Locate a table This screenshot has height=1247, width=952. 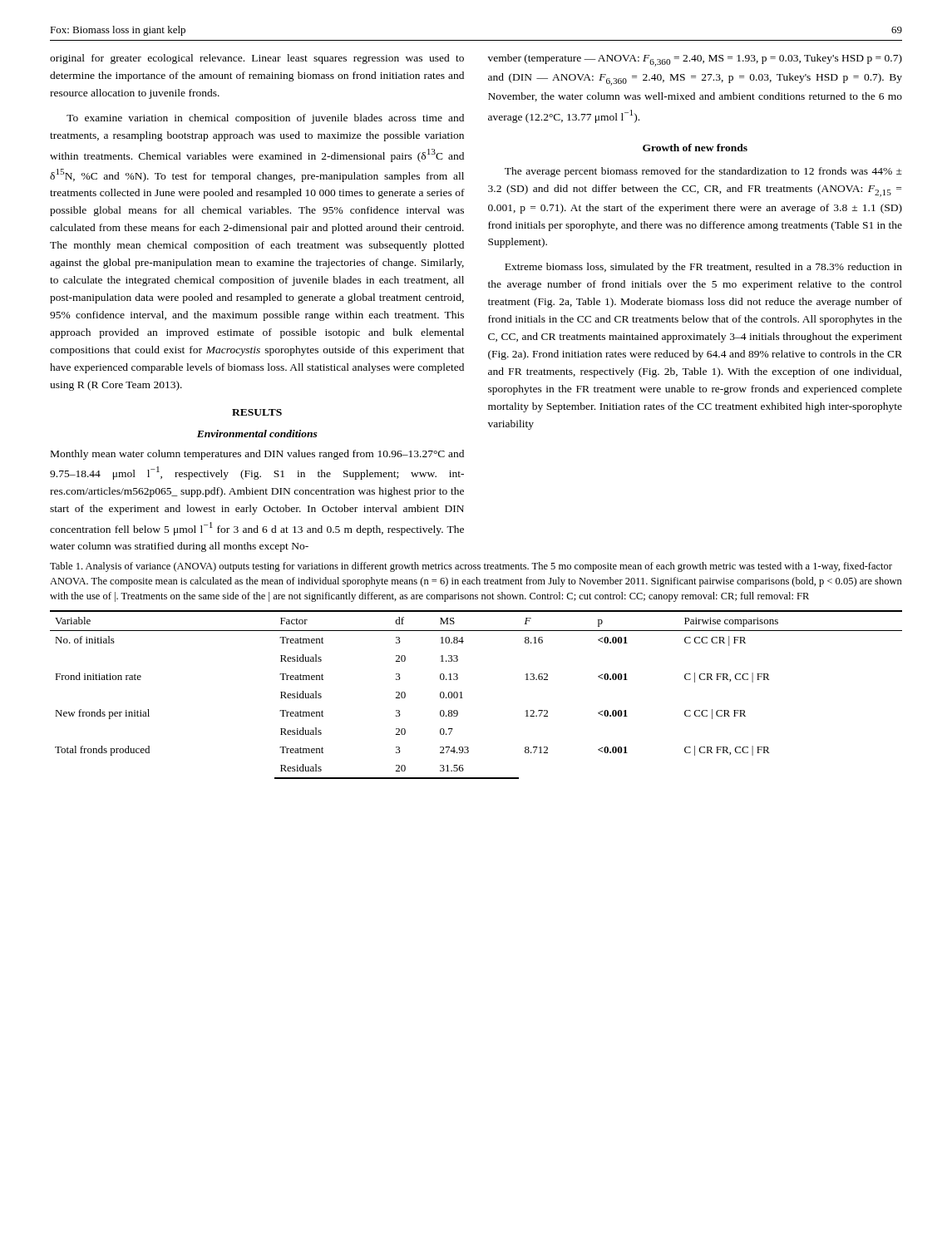(x=476, y=695)
